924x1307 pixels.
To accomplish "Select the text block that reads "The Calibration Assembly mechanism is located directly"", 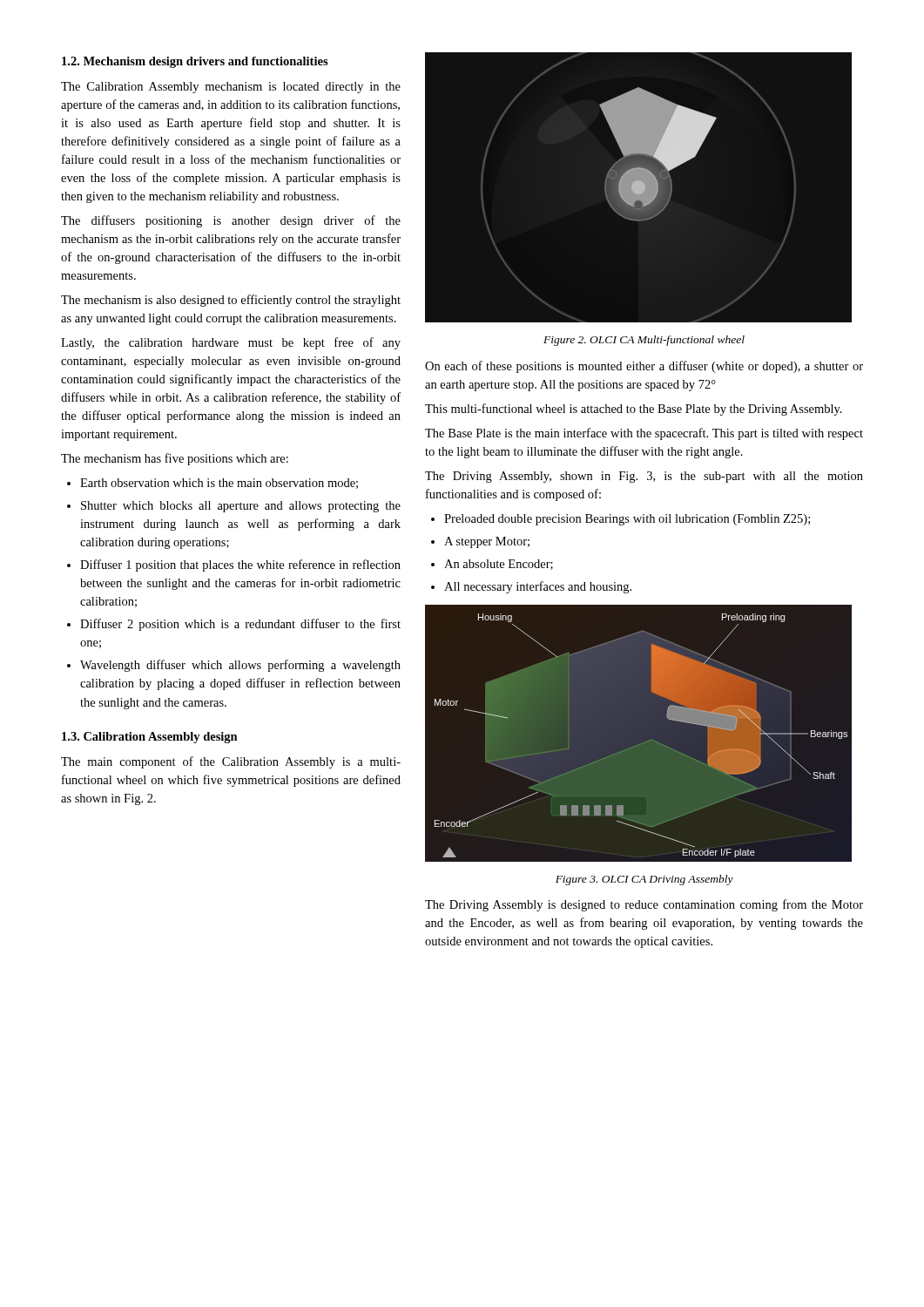I will (231, 142).
